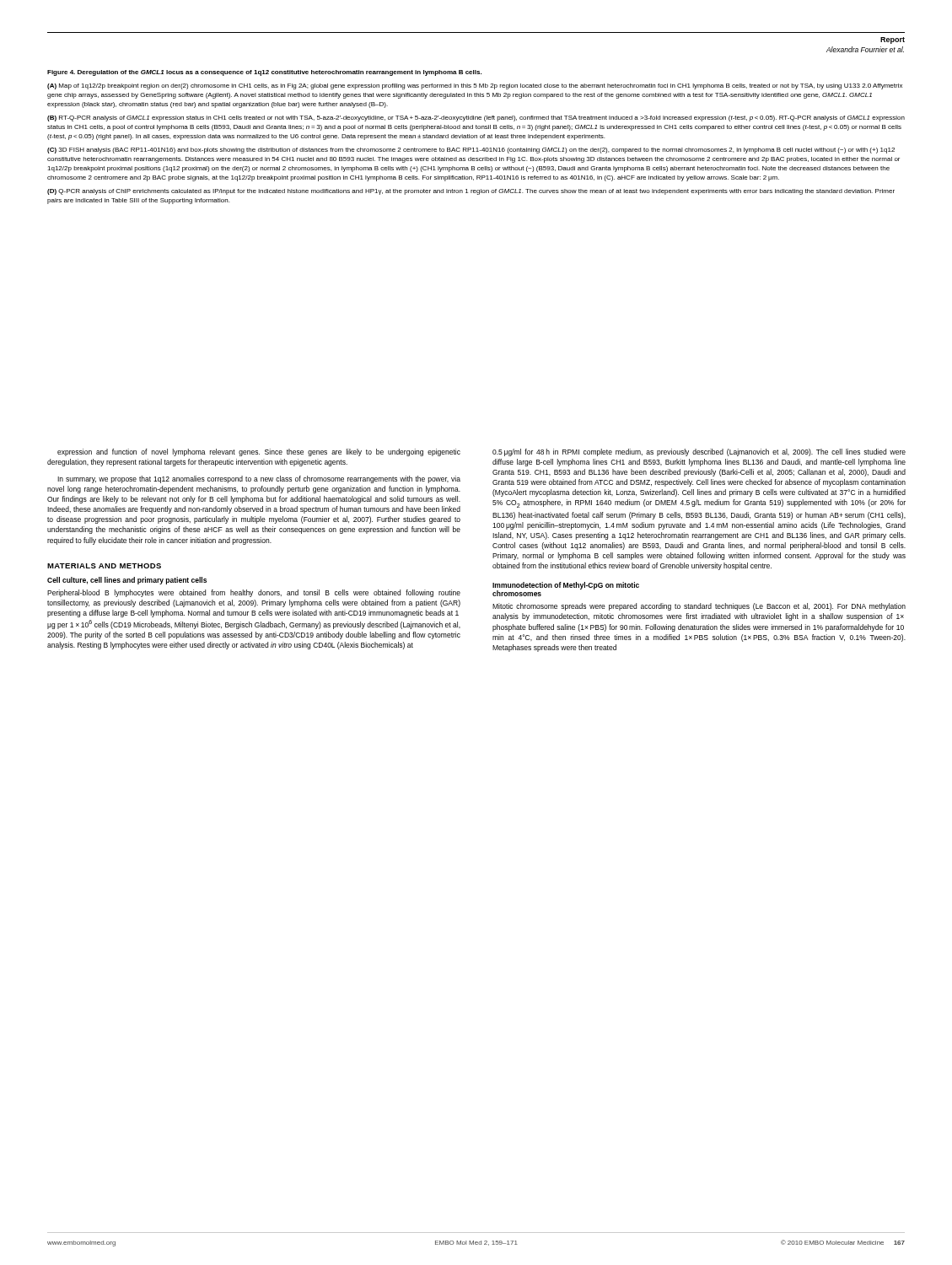Click the passage that begins "Peripheral-blood B lymphocytes"

pos(254,619)
